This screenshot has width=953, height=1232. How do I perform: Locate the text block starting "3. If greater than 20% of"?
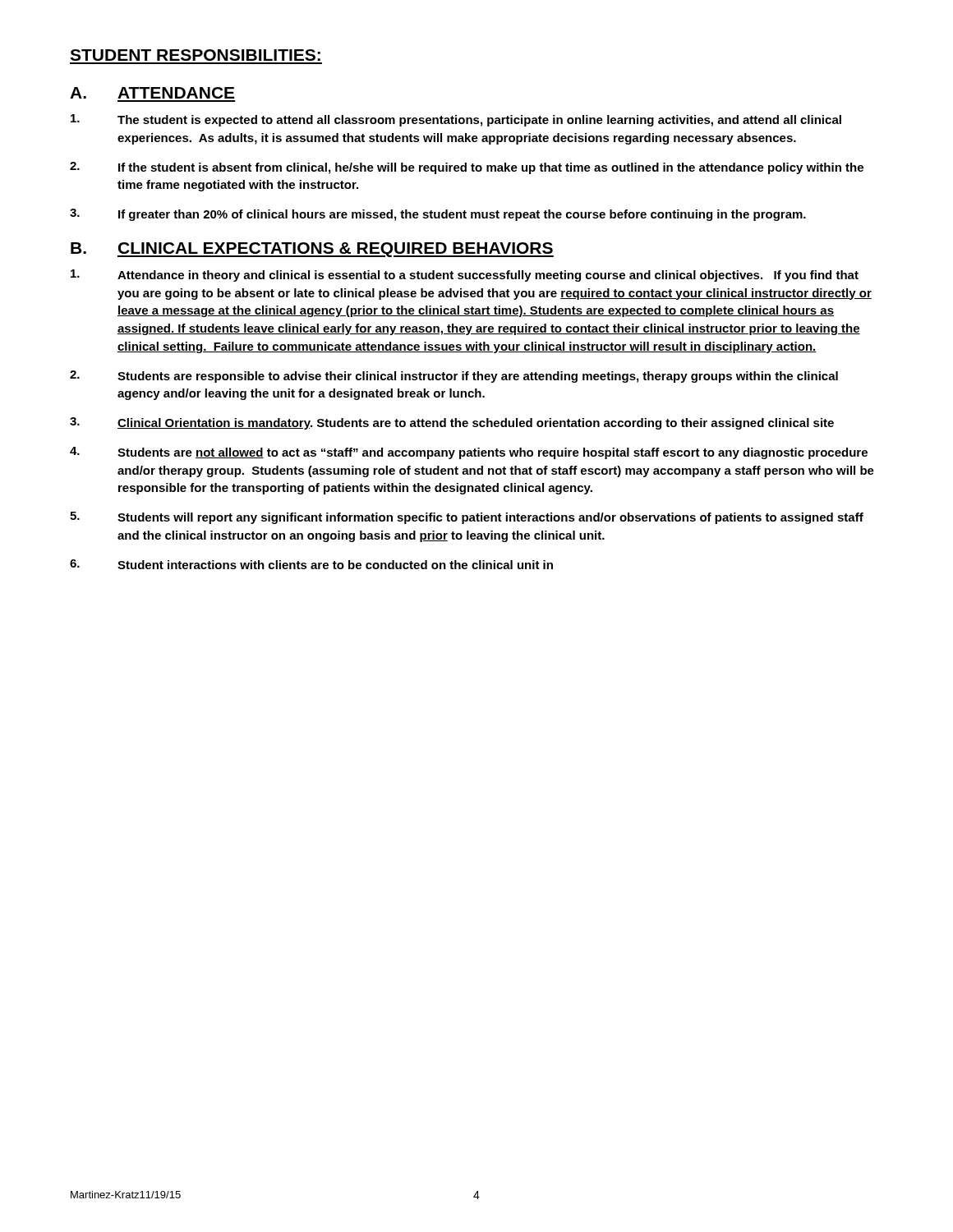tap(476, 214)
